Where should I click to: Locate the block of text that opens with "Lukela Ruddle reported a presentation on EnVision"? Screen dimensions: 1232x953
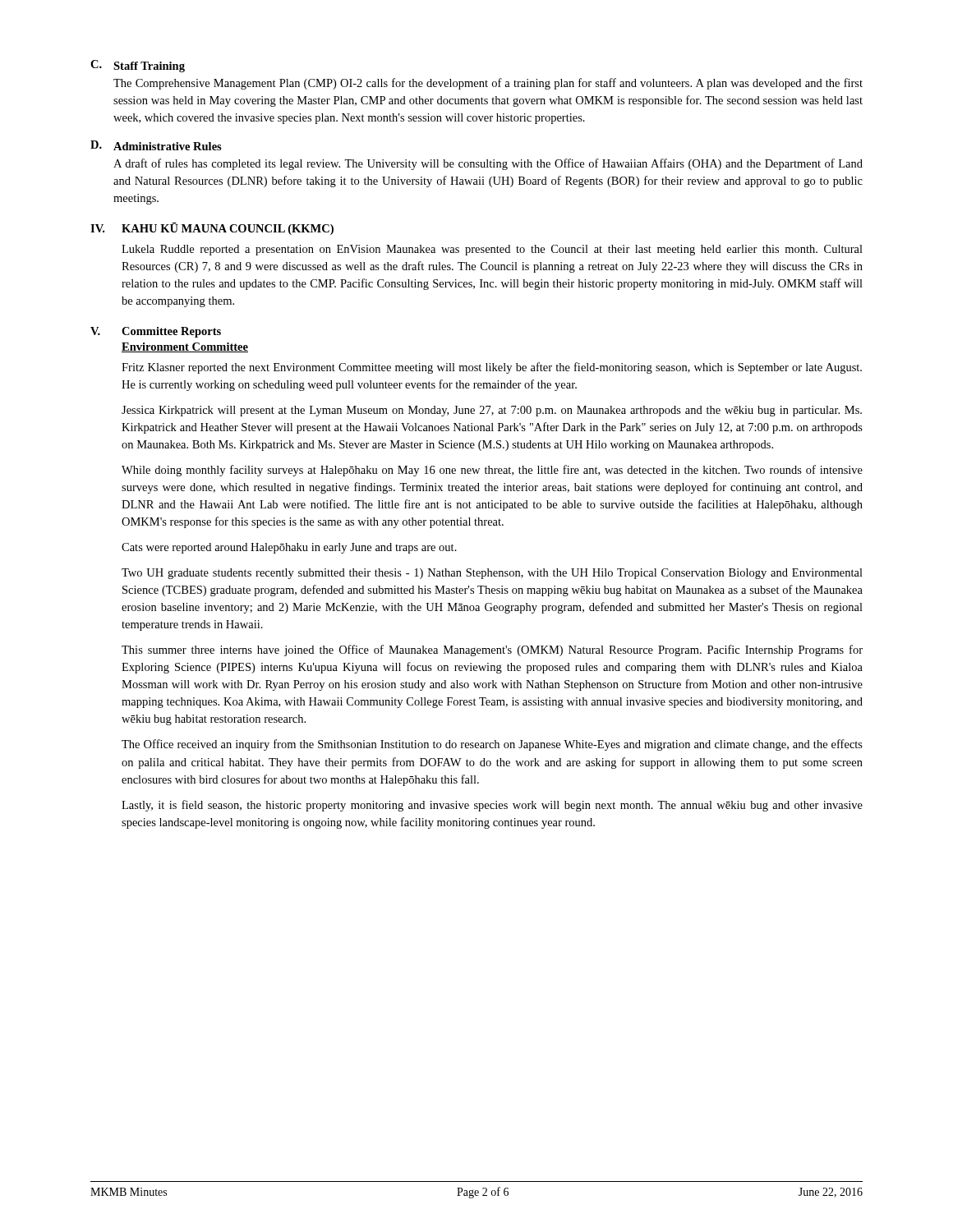492,275
